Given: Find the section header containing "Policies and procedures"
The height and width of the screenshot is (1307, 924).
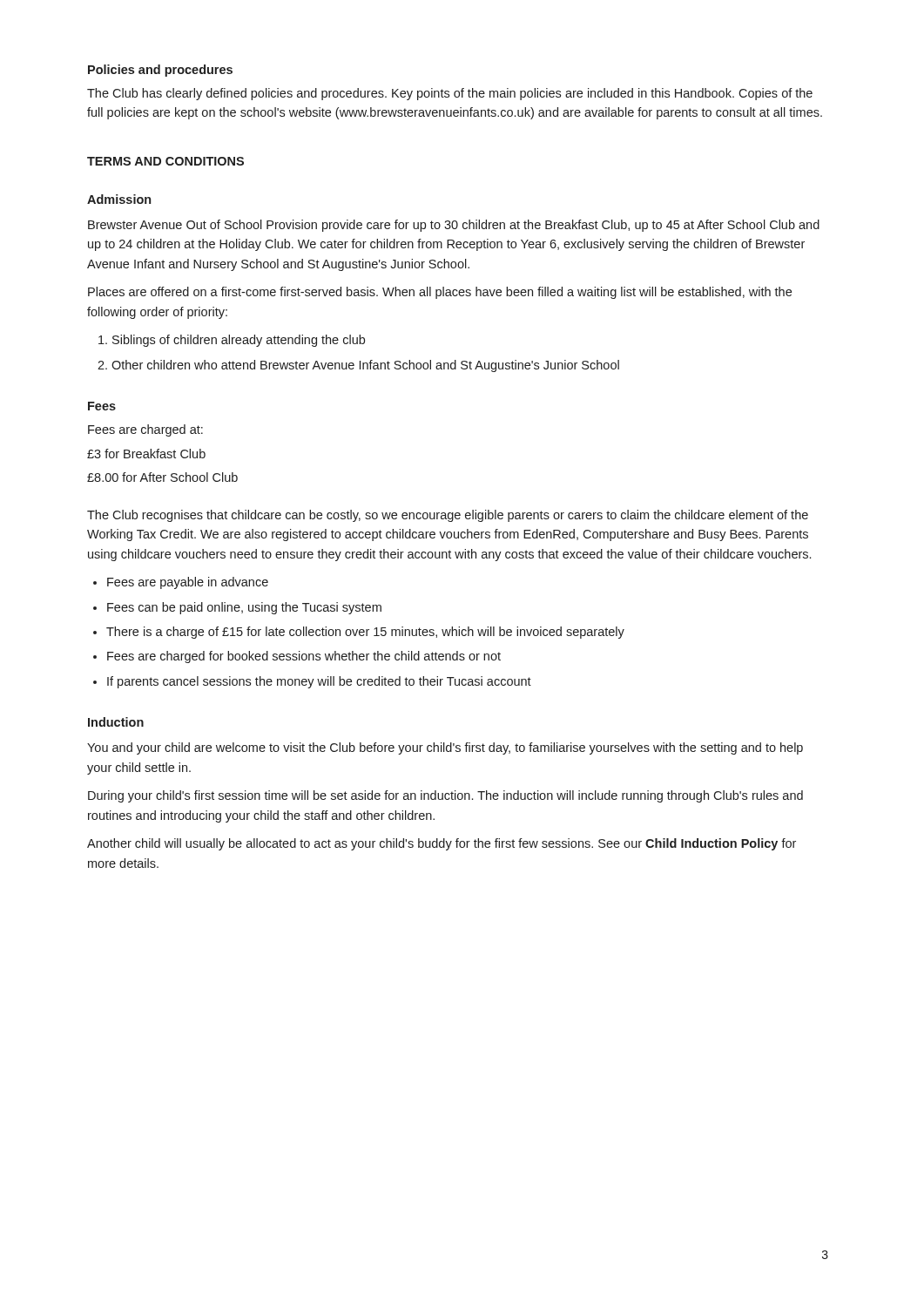Looking at the screenshot, I should point(160,70).
